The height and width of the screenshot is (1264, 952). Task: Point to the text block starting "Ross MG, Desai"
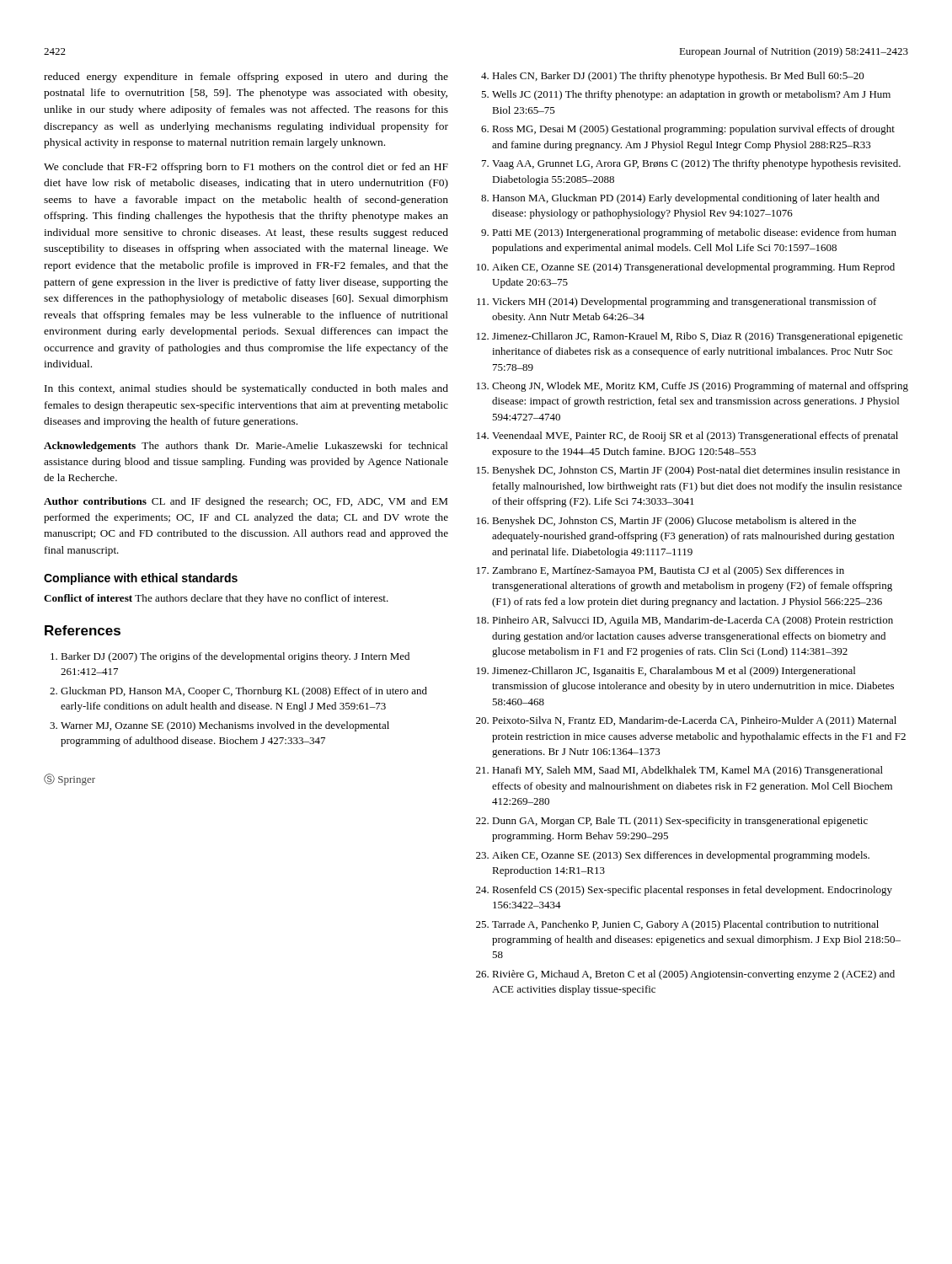(x=693, y=136)
